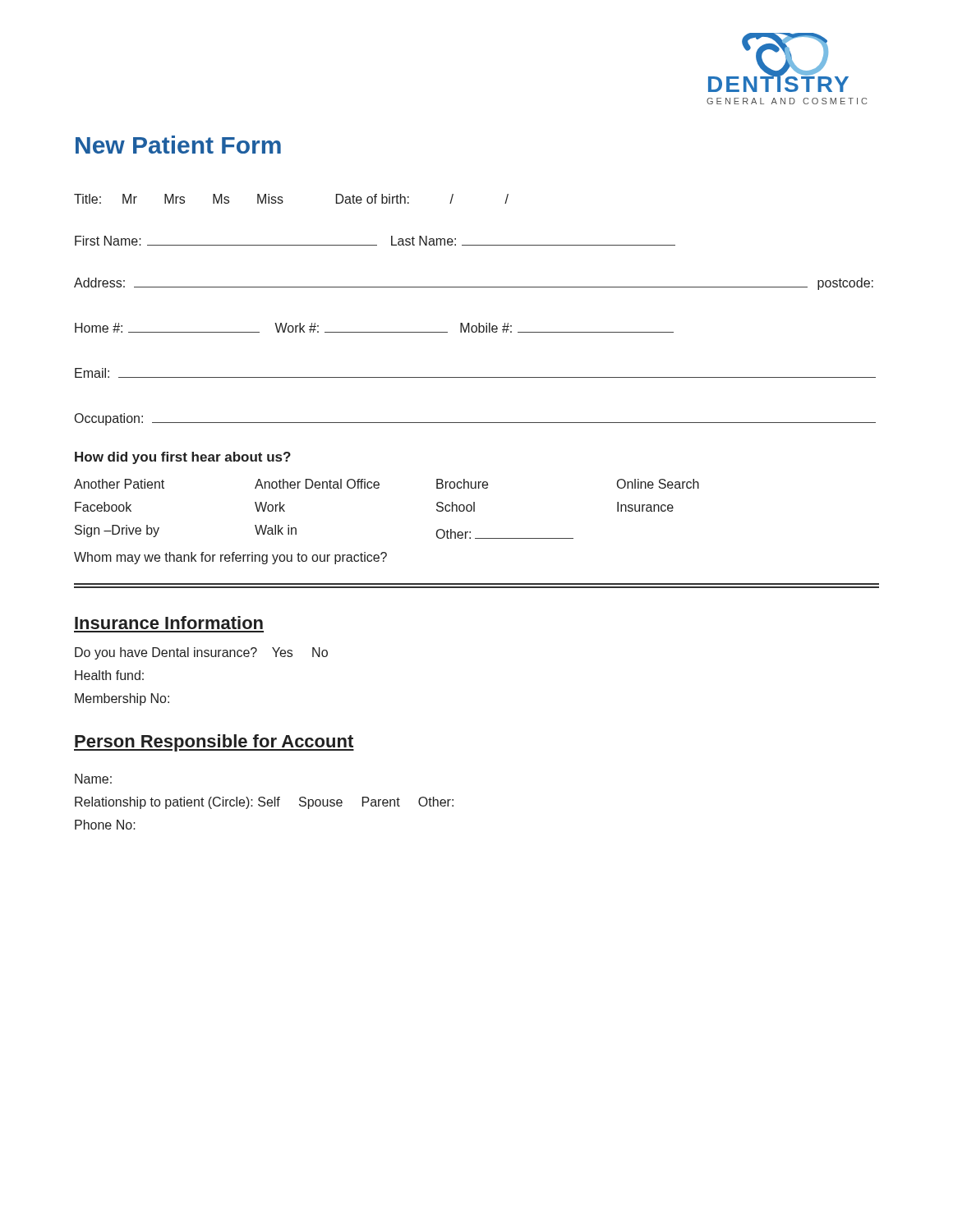Click on the section header containing "How did you"
The height and width of the screenshot is (1232, 953).
click(183, 457)
